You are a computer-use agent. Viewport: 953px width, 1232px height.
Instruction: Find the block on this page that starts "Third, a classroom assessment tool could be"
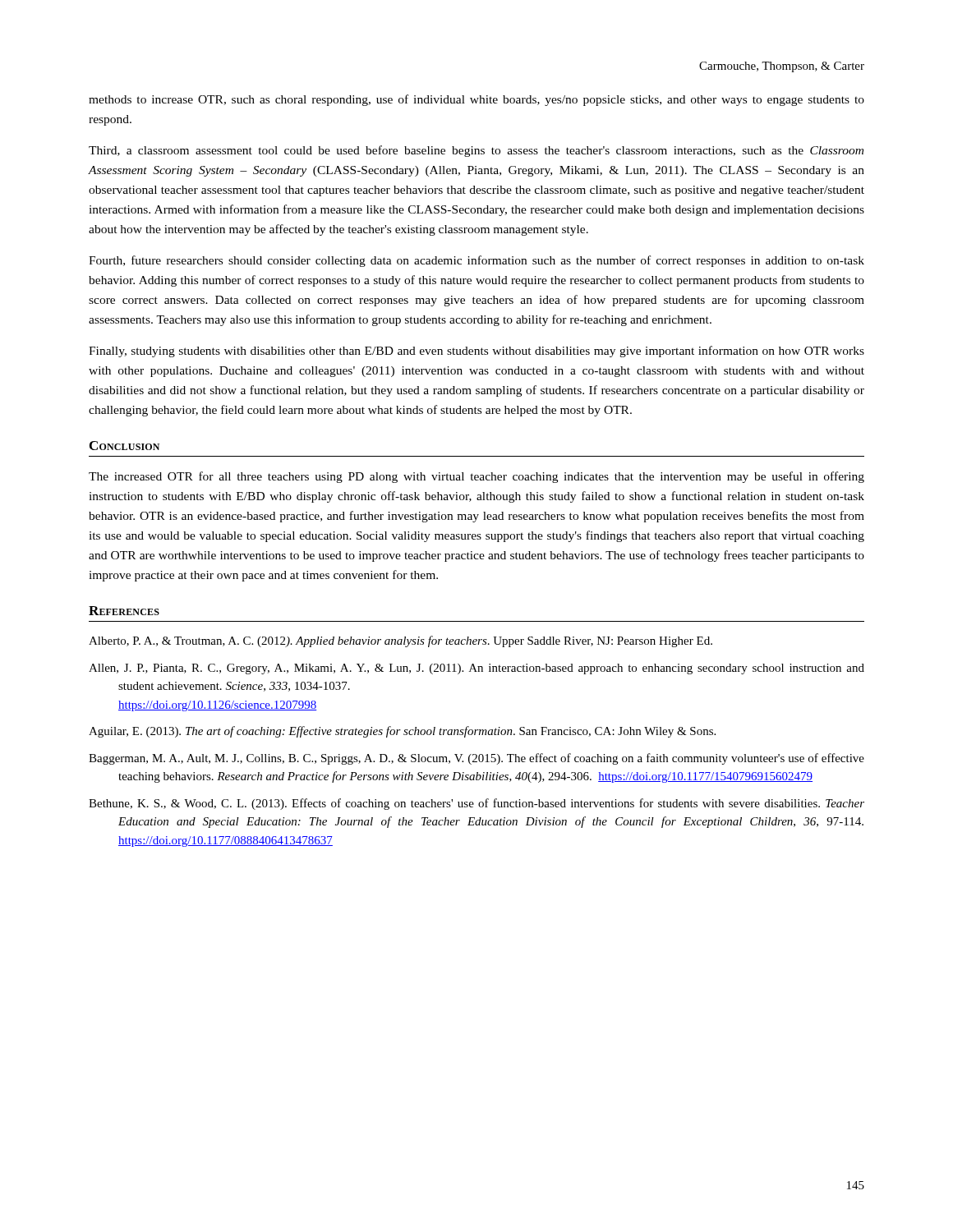[x=476, y=189]
